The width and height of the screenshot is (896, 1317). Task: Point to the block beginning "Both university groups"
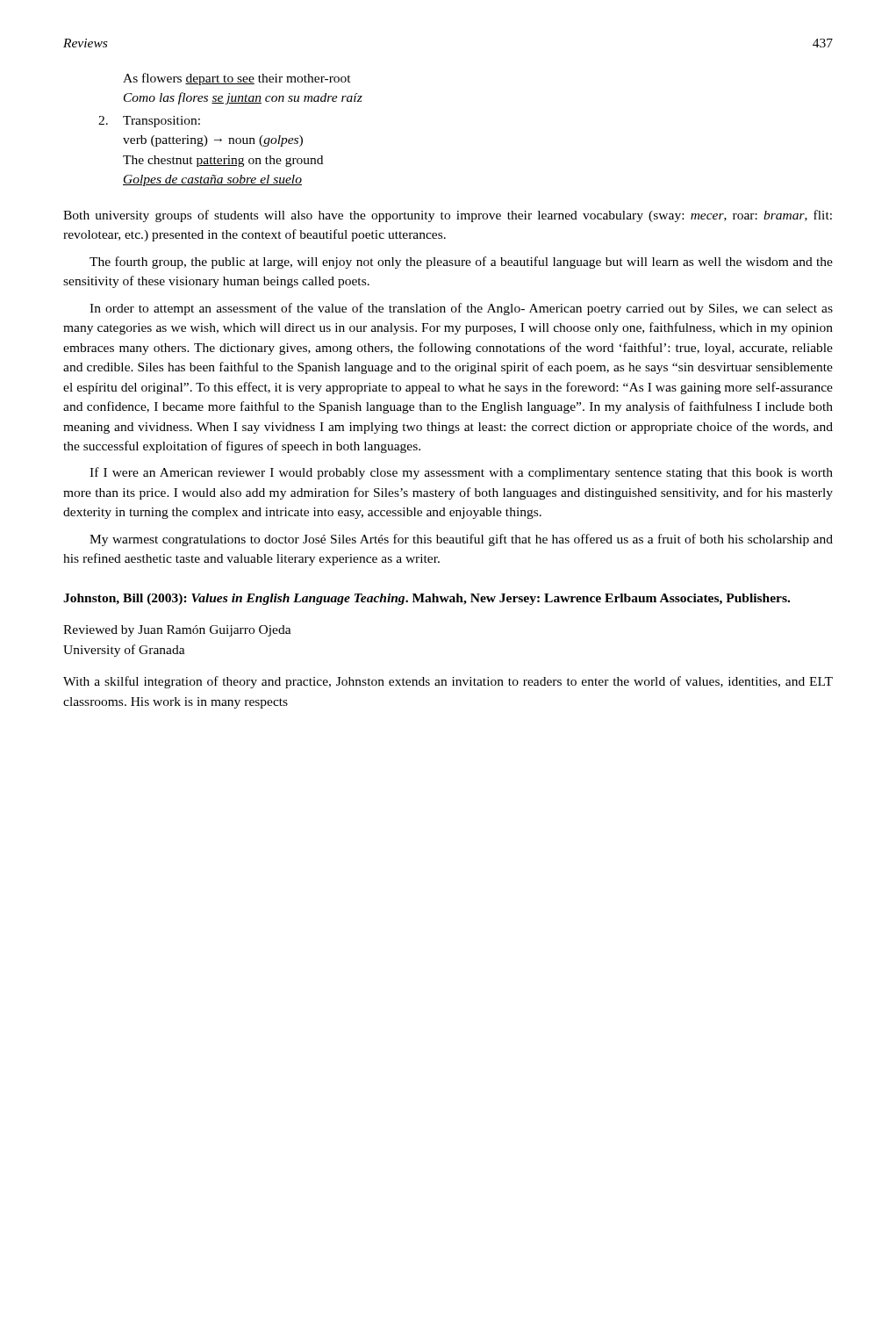click(448, 225)
